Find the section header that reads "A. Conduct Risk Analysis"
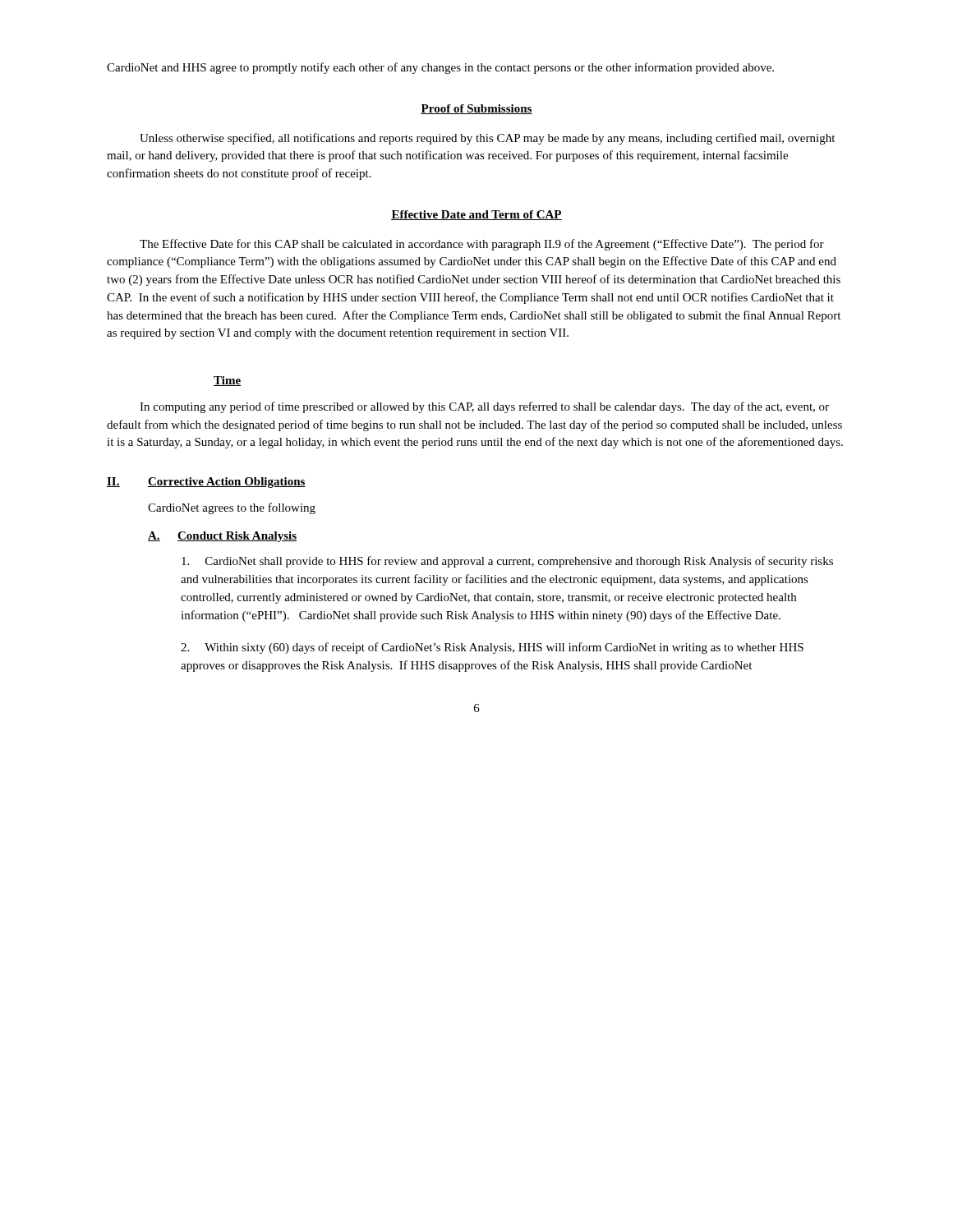This screenshot has width=953, height=1232. click(x=222, y=536)
